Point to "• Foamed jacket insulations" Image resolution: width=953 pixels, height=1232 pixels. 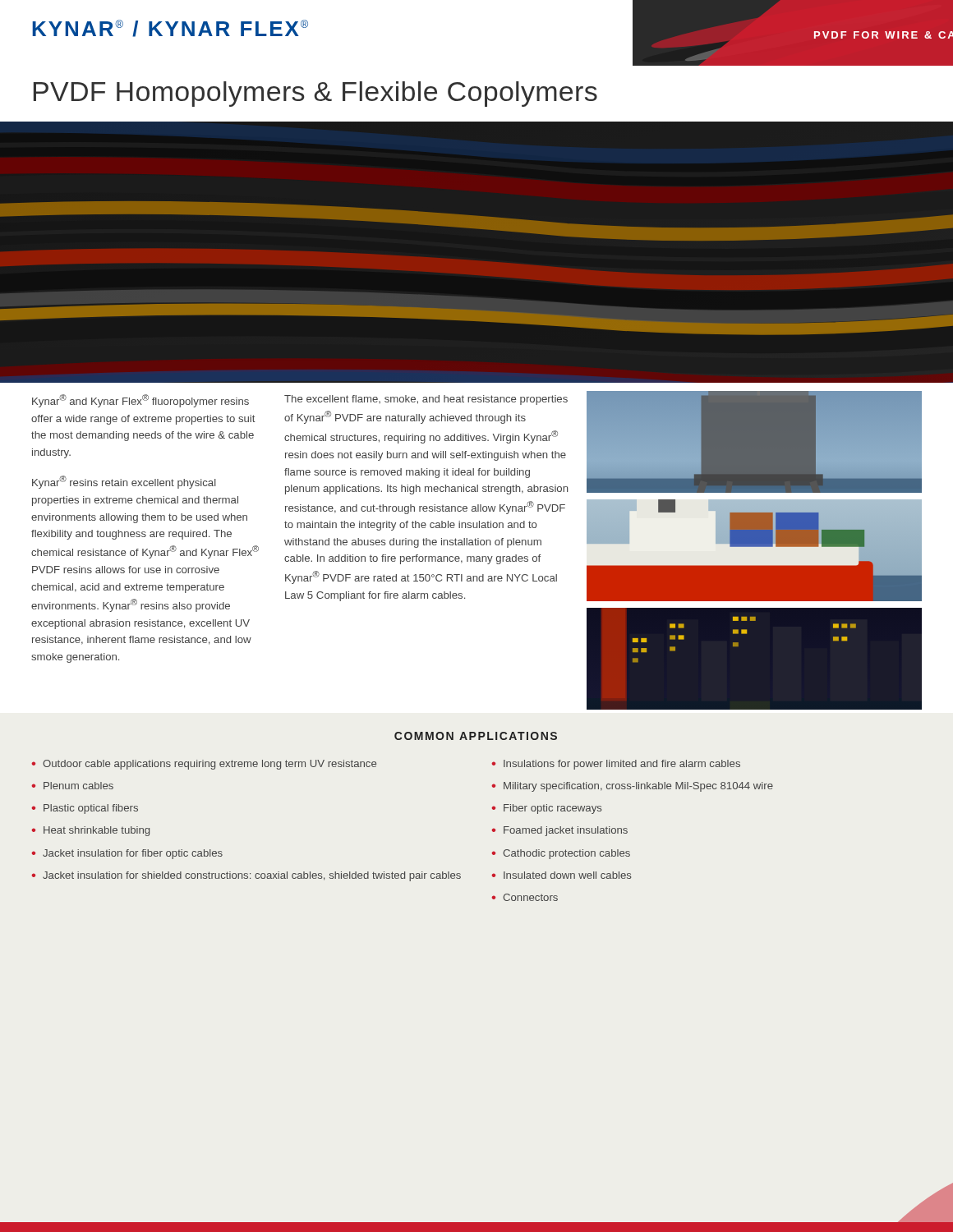pyautogui.click(x=560, y=830)
